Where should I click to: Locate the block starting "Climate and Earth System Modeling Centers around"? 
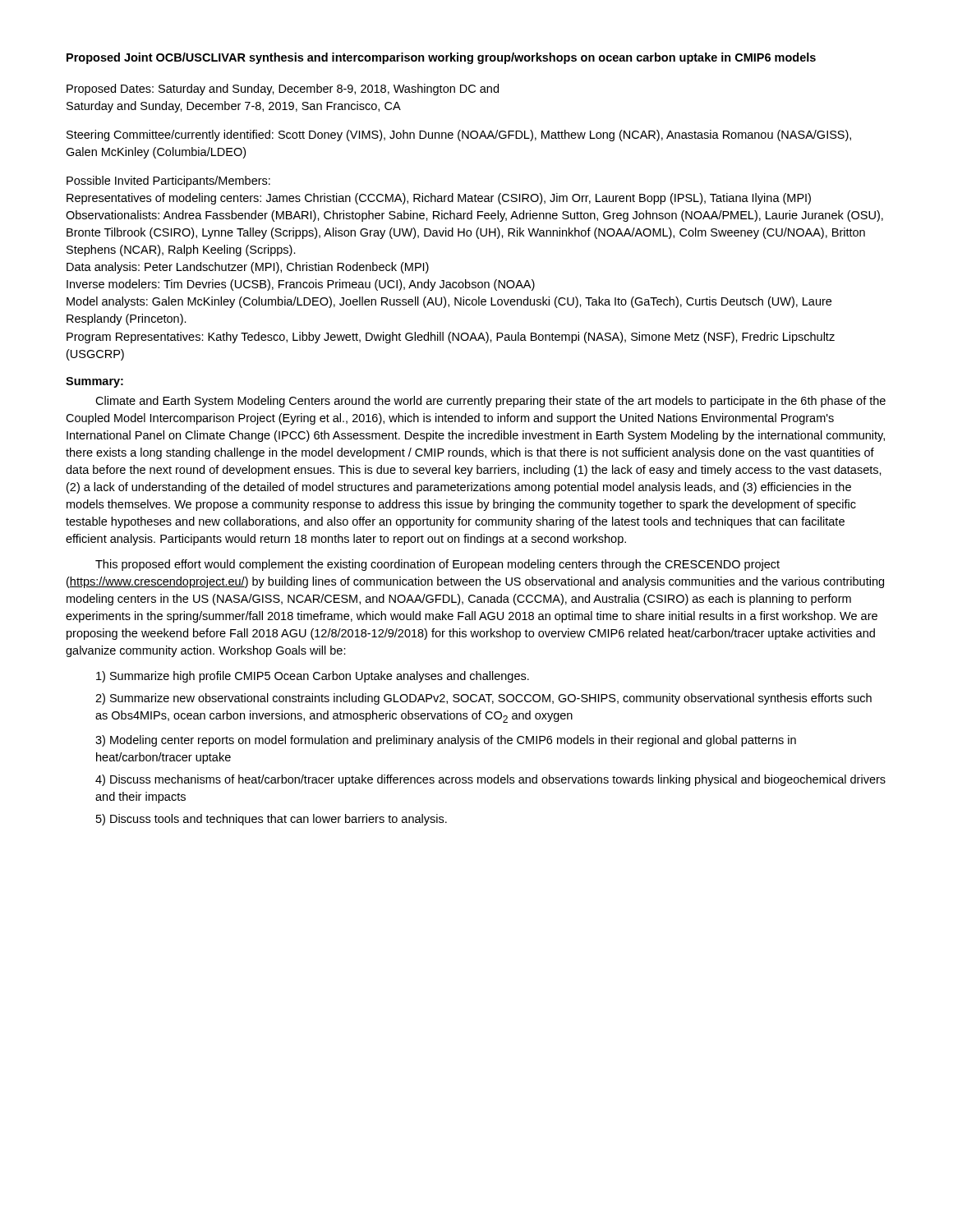coord(476,526)
